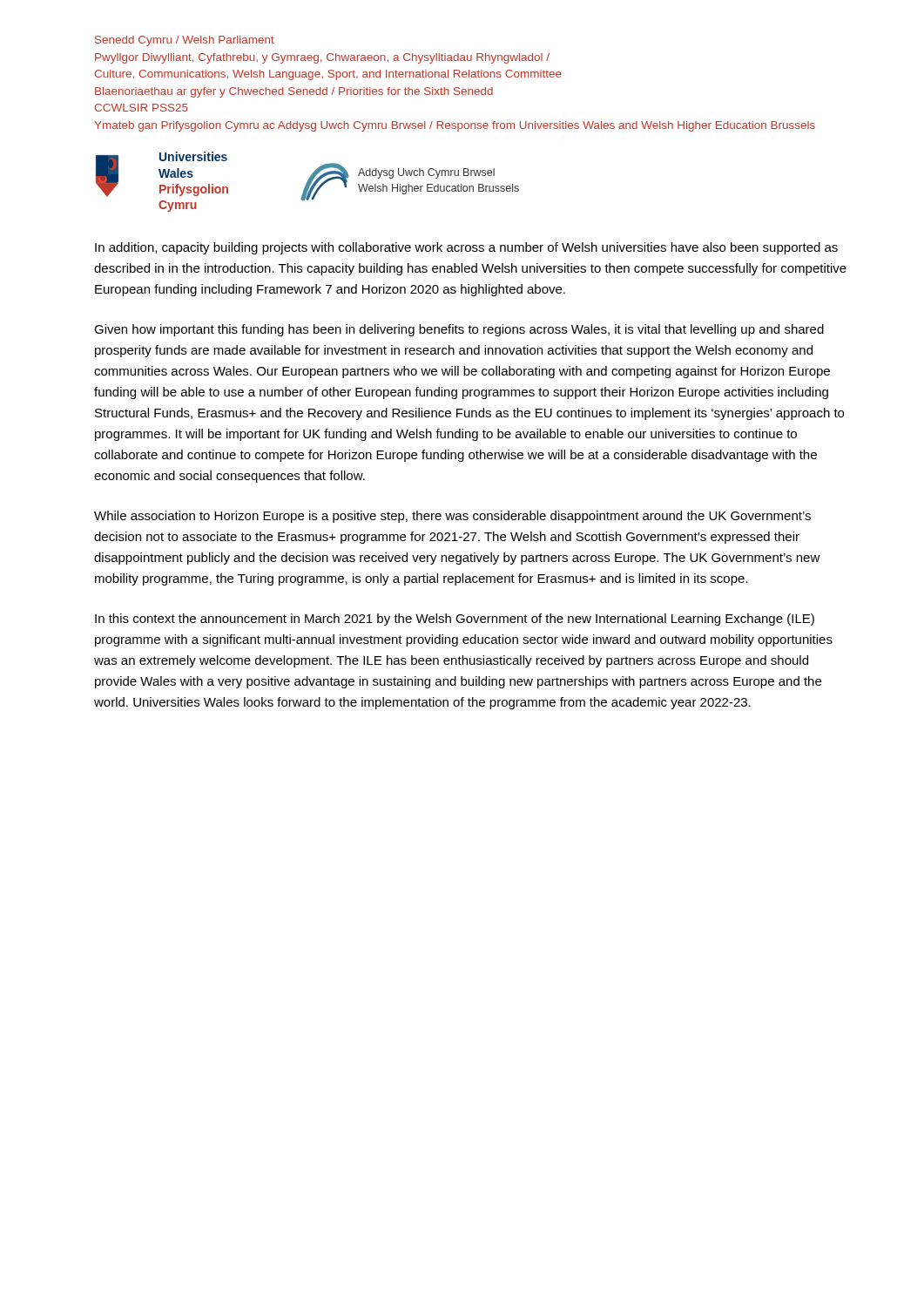Select the text block that says "While association to Horizon Europe"
The image size is (924, 1307).
(x=457, y=547)
